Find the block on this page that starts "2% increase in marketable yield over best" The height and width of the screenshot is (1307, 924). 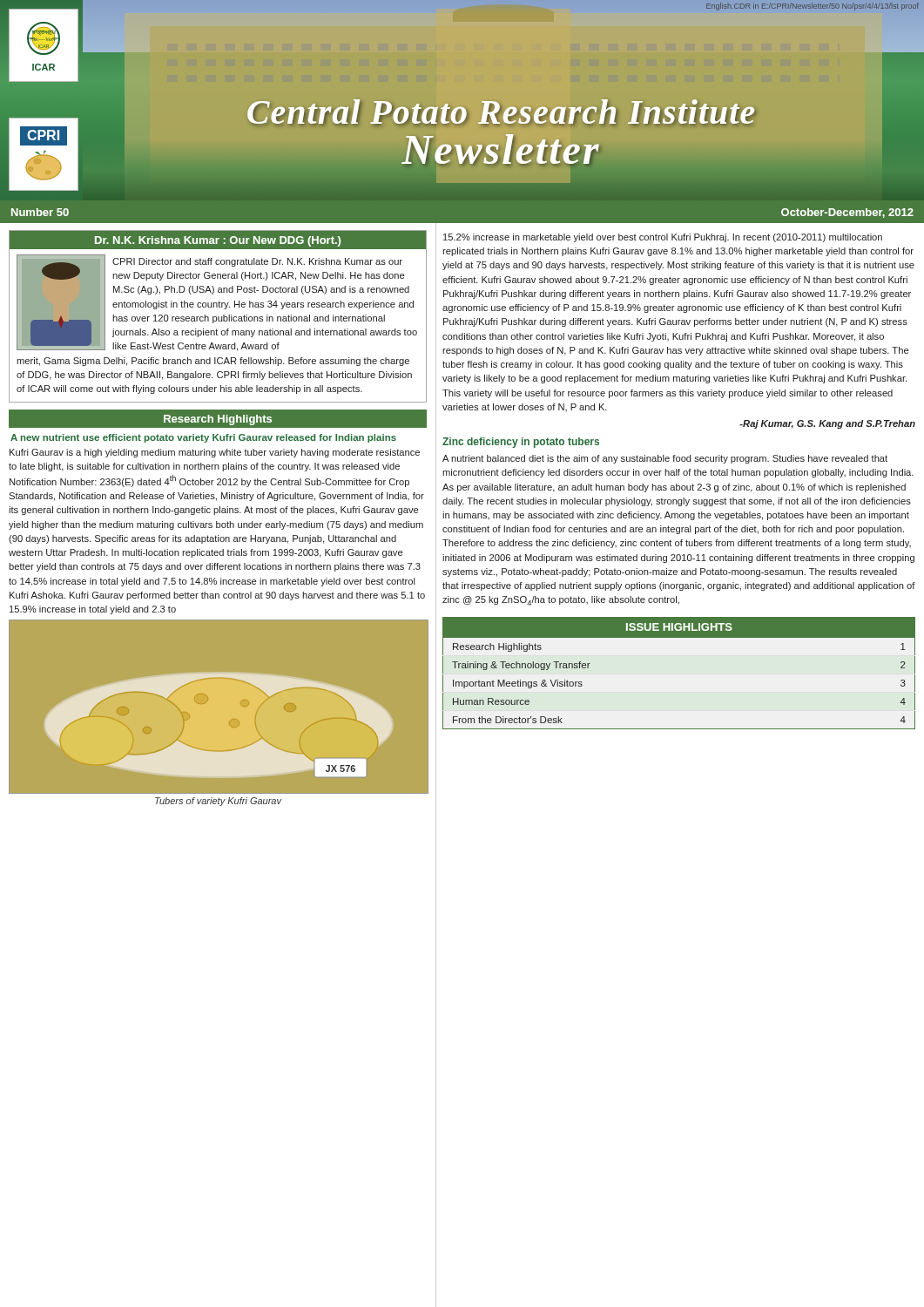[x=678, y=322]
